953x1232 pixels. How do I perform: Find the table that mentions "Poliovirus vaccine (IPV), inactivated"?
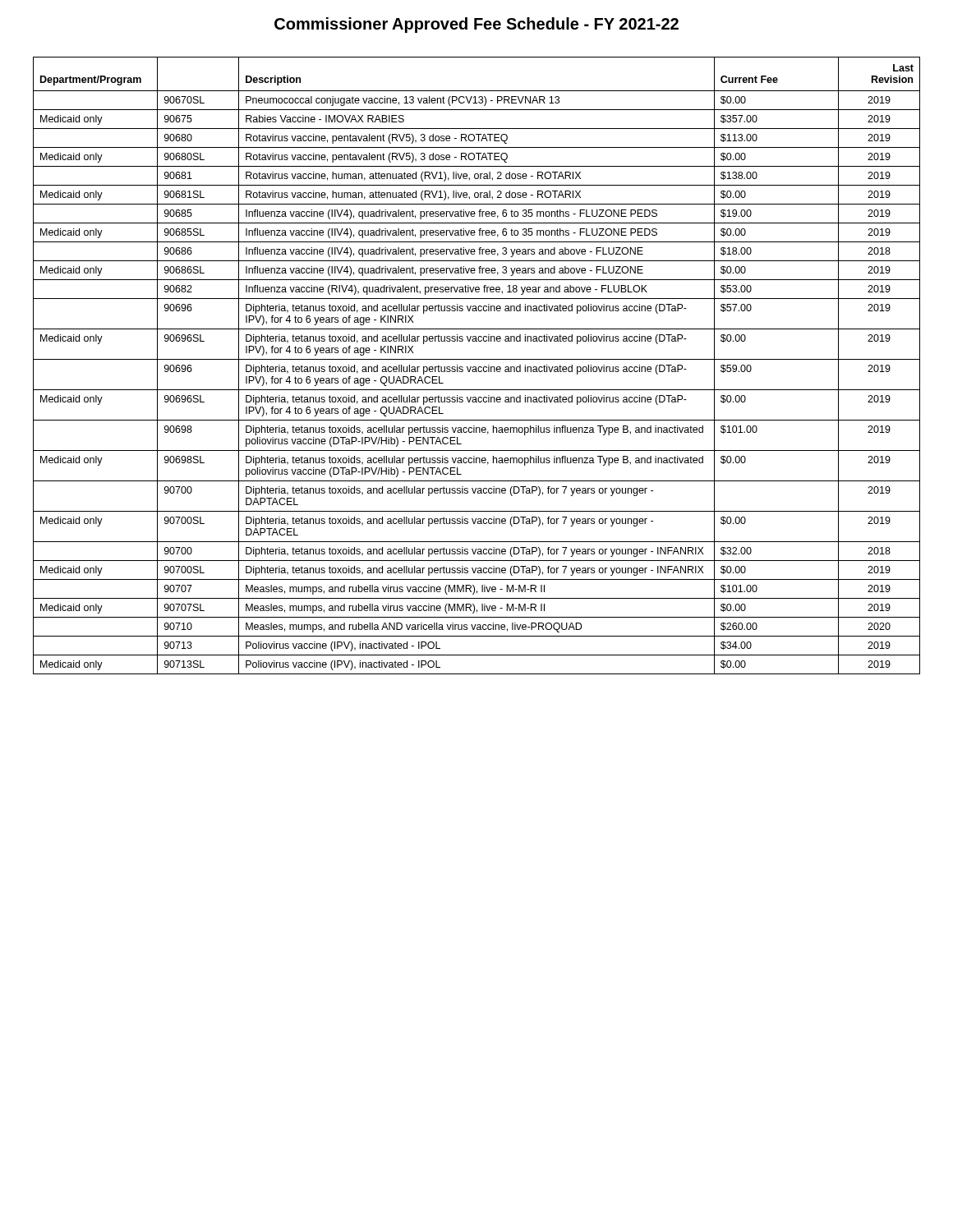[476, 365]
